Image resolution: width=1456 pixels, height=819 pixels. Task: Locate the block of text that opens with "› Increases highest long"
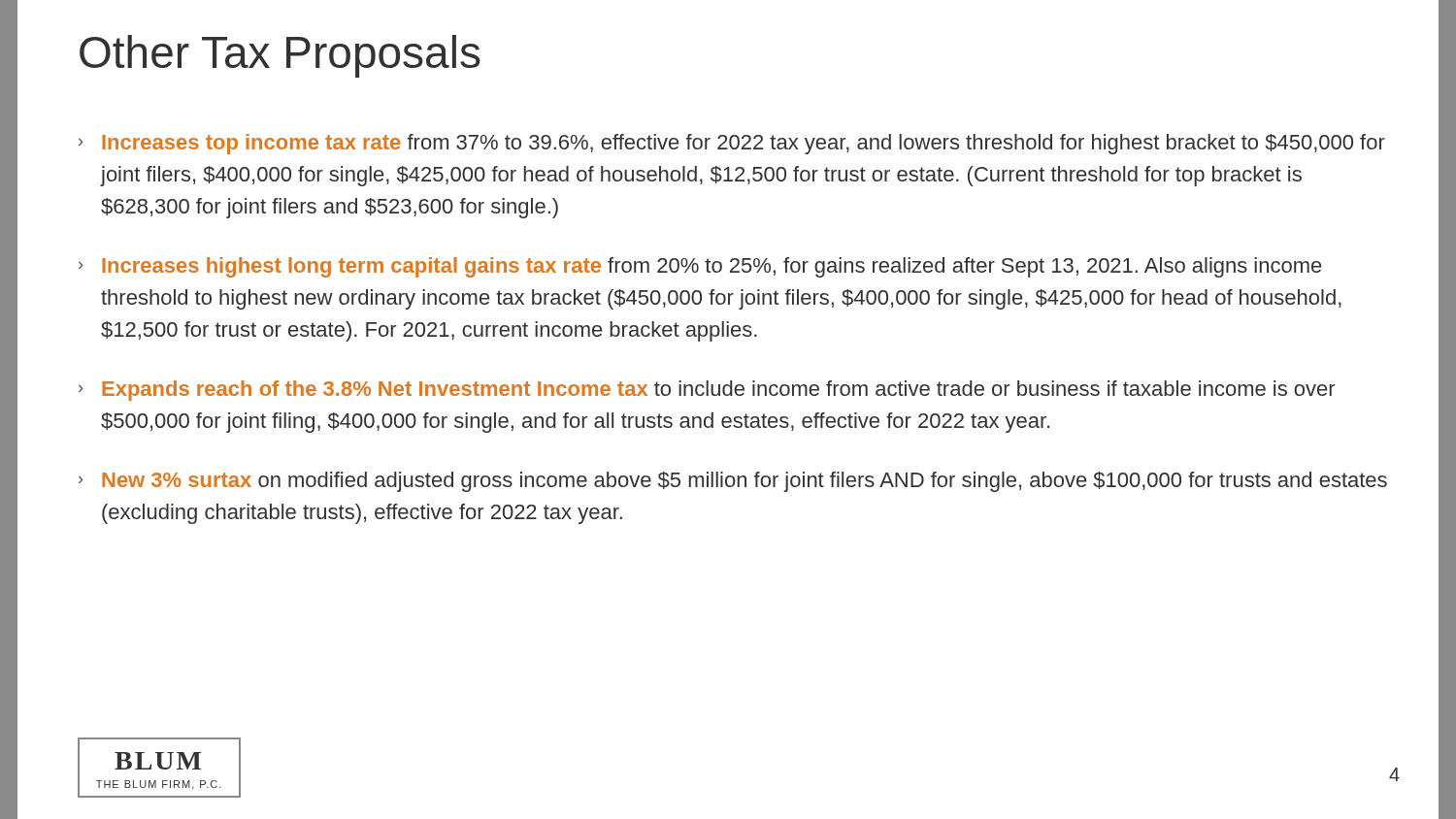click(733, 297)
